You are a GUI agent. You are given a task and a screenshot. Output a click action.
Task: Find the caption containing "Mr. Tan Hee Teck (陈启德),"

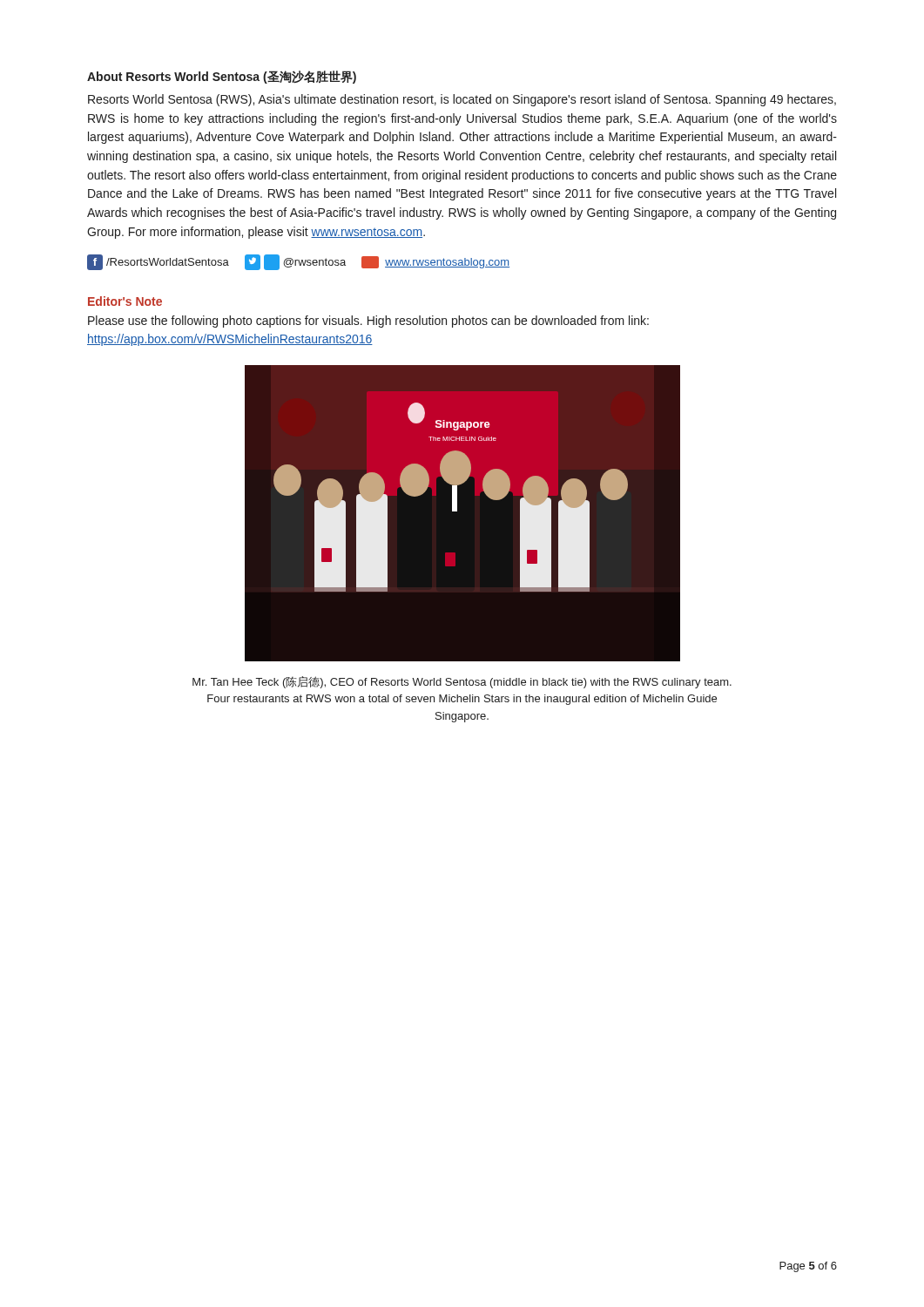tap(462, 699)
